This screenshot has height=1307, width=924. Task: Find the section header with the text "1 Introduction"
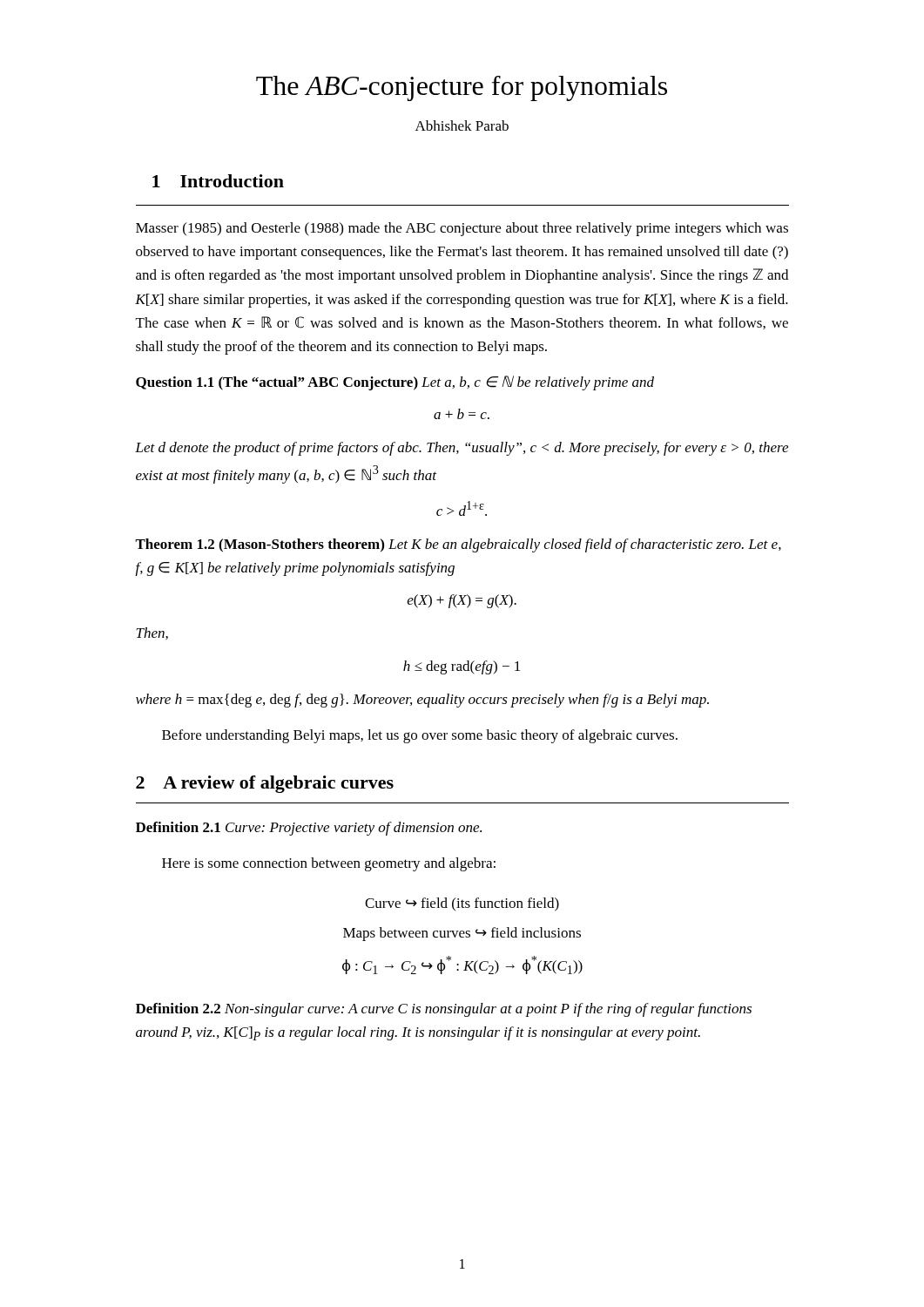pos(217,181)
